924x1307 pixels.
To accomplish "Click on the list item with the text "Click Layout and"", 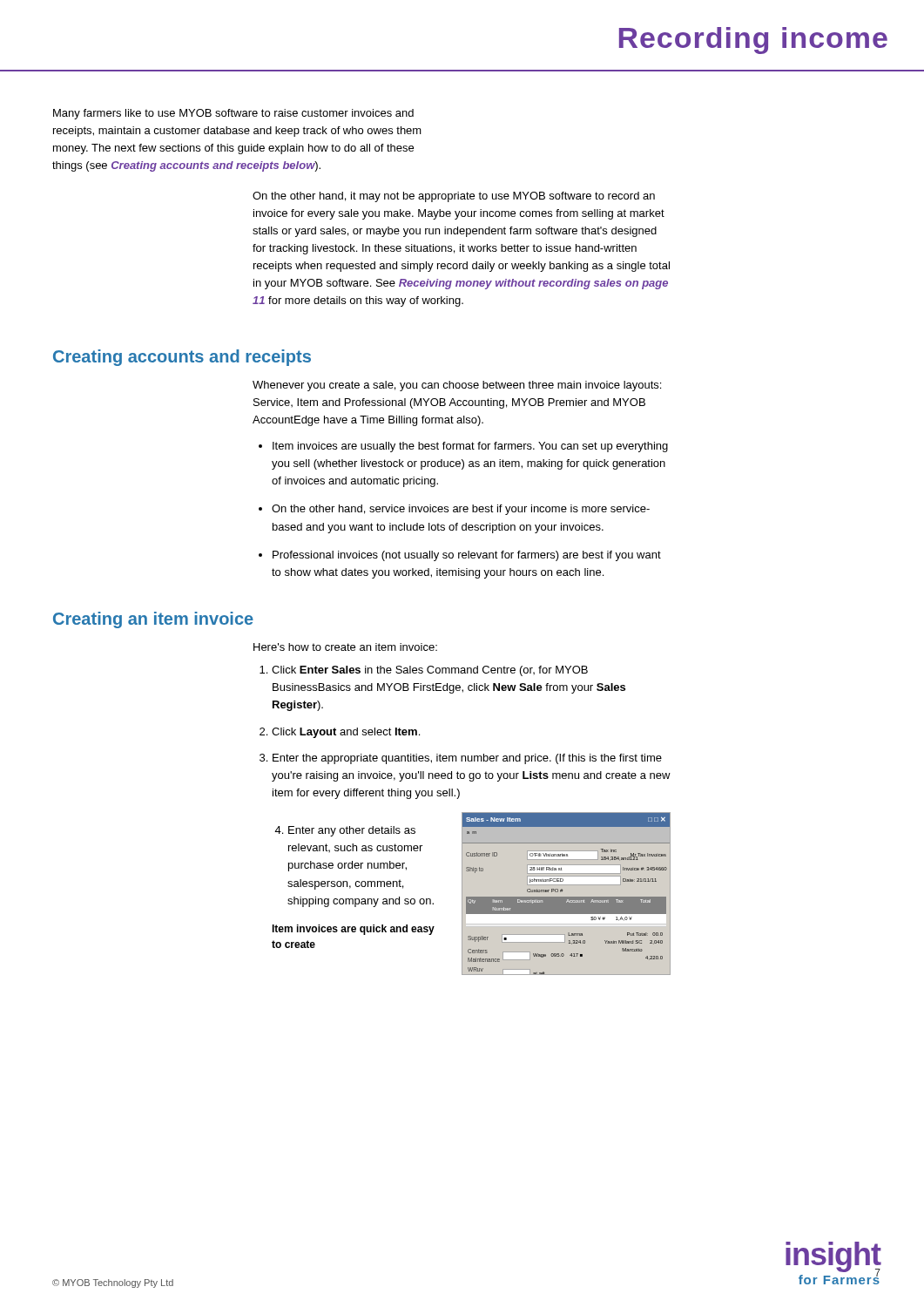I will [340, 733].
